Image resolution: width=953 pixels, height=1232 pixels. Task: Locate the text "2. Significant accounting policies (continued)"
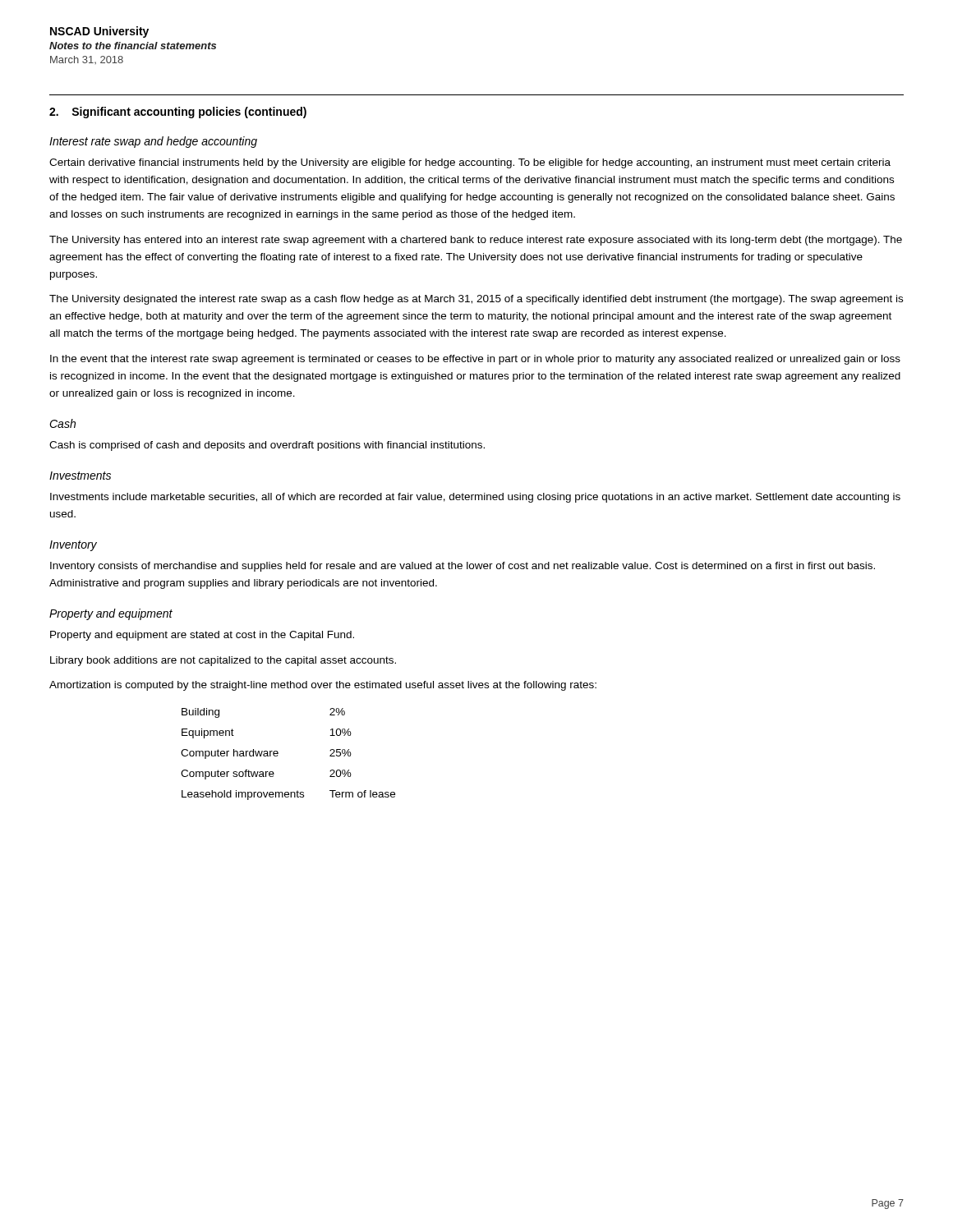[178, 112]
